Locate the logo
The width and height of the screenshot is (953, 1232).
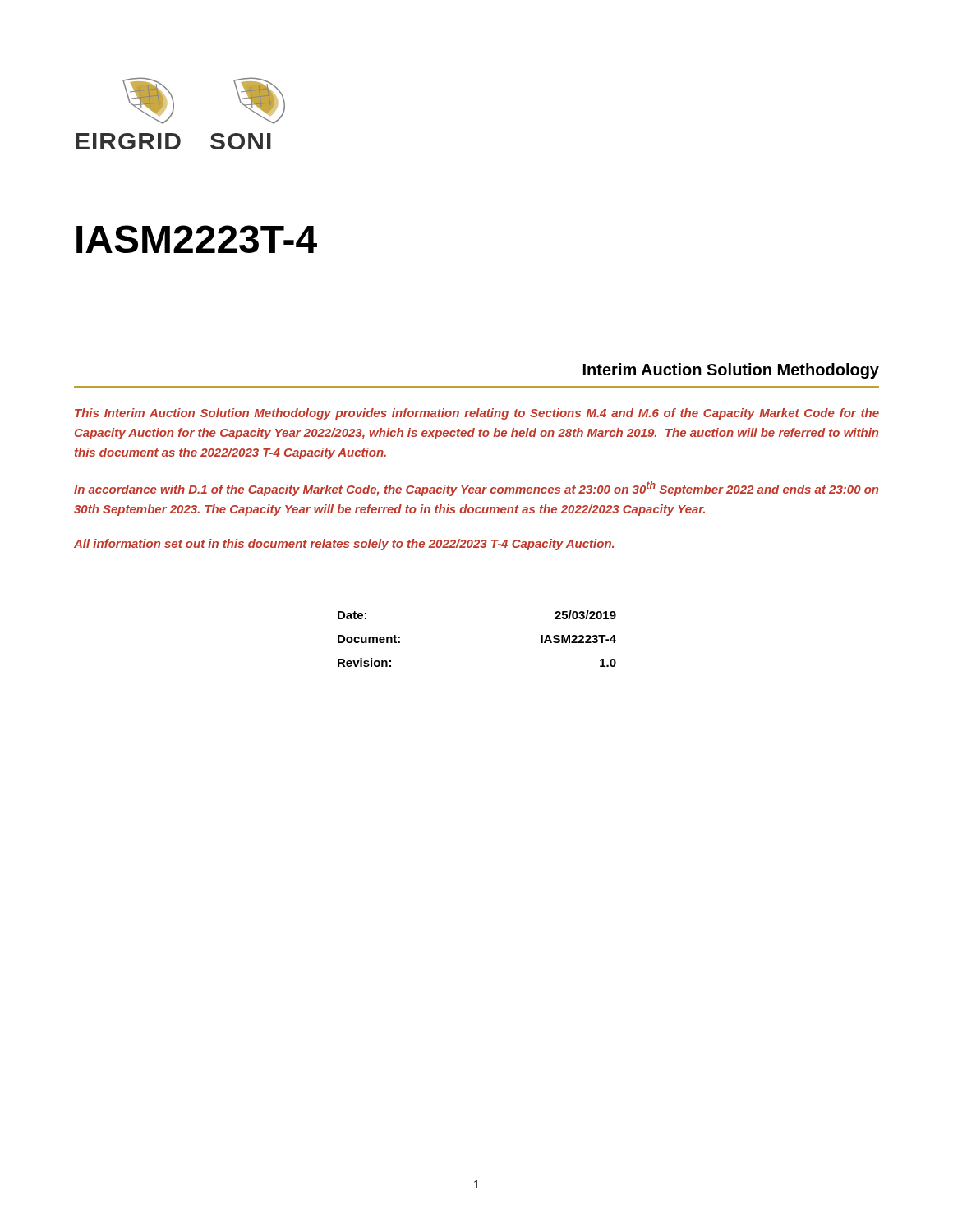(x=476, y=121)
